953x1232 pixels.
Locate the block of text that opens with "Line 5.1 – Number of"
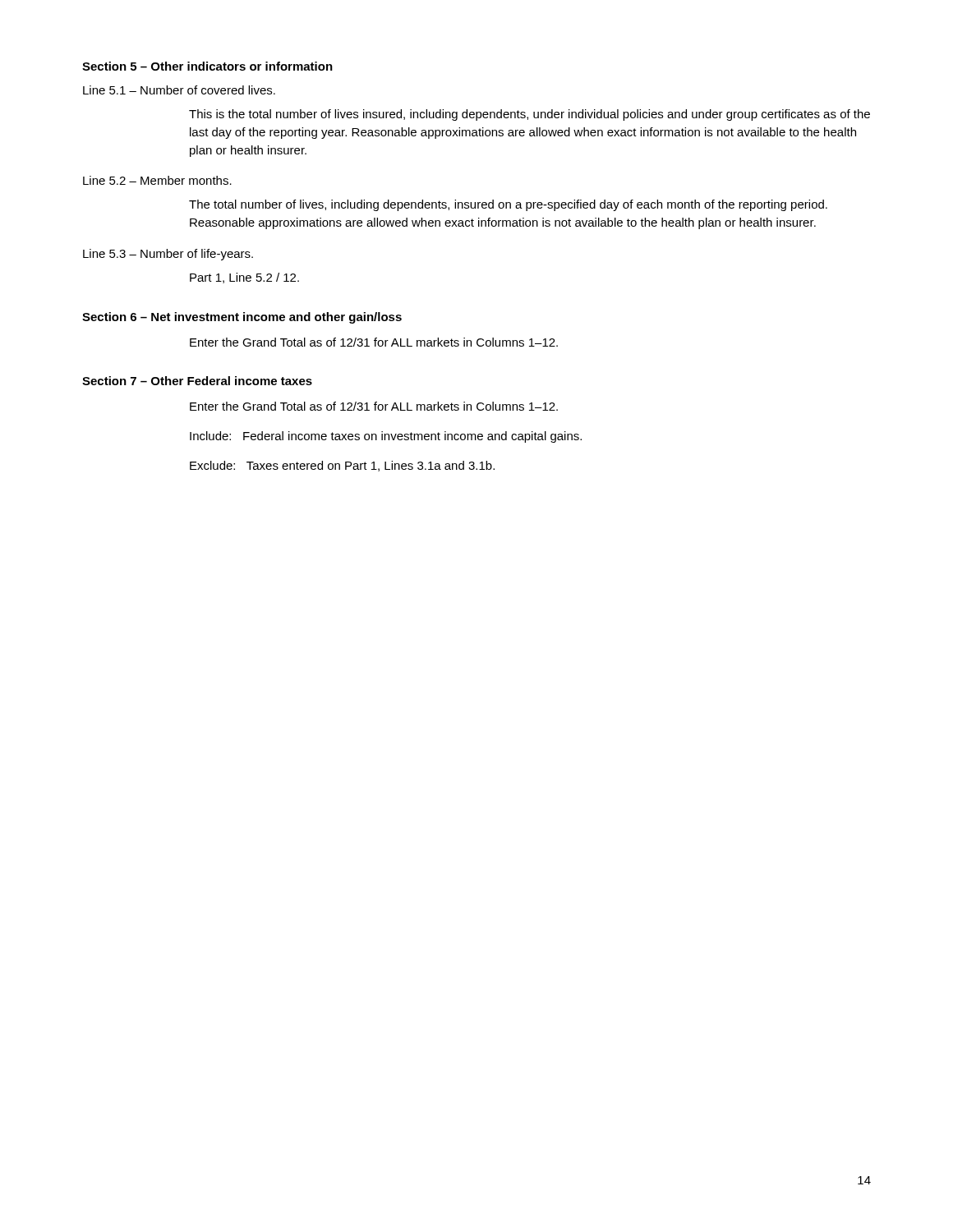tap(179, 90)
